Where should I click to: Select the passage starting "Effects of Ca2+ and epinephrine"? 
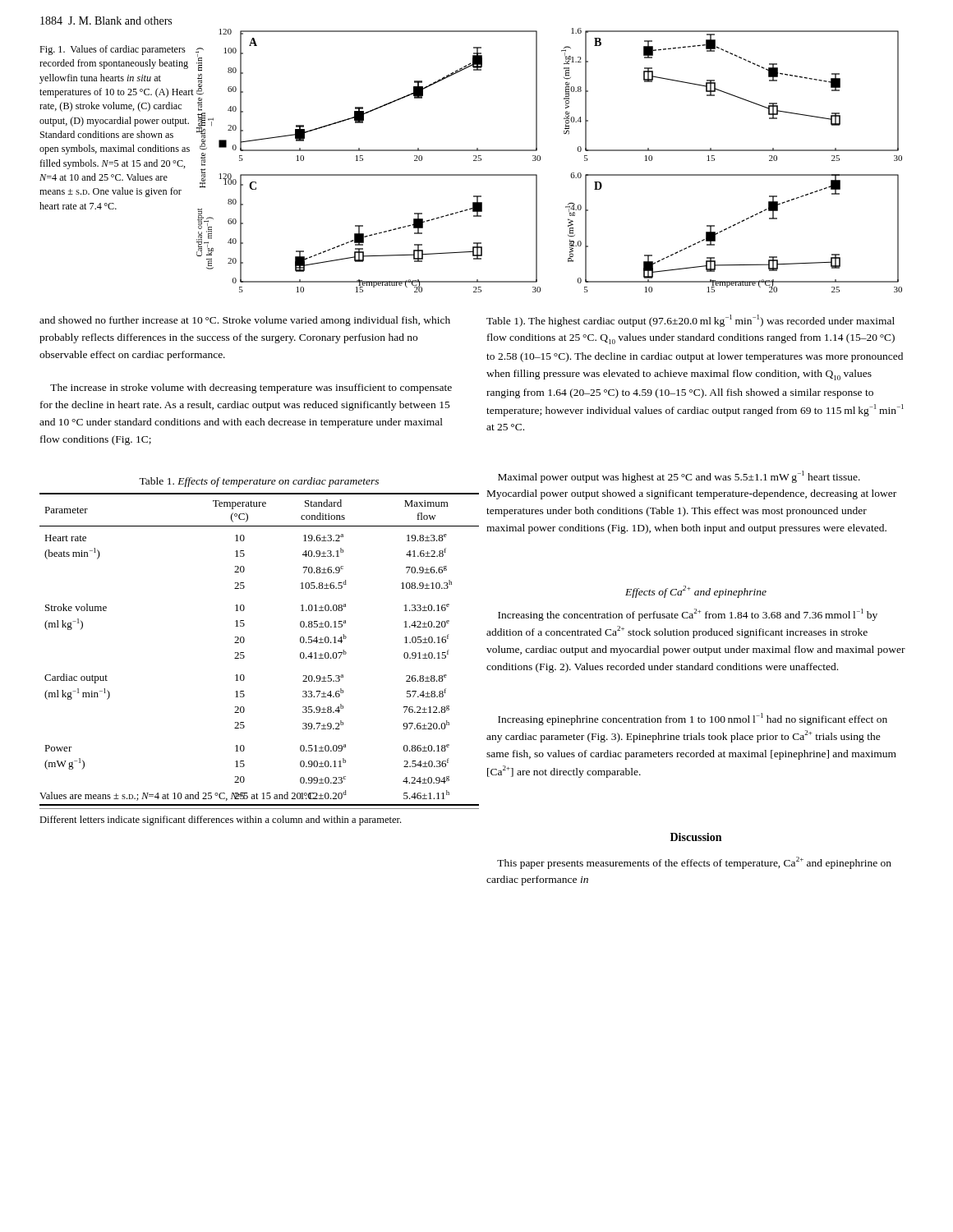pos(696,591)
